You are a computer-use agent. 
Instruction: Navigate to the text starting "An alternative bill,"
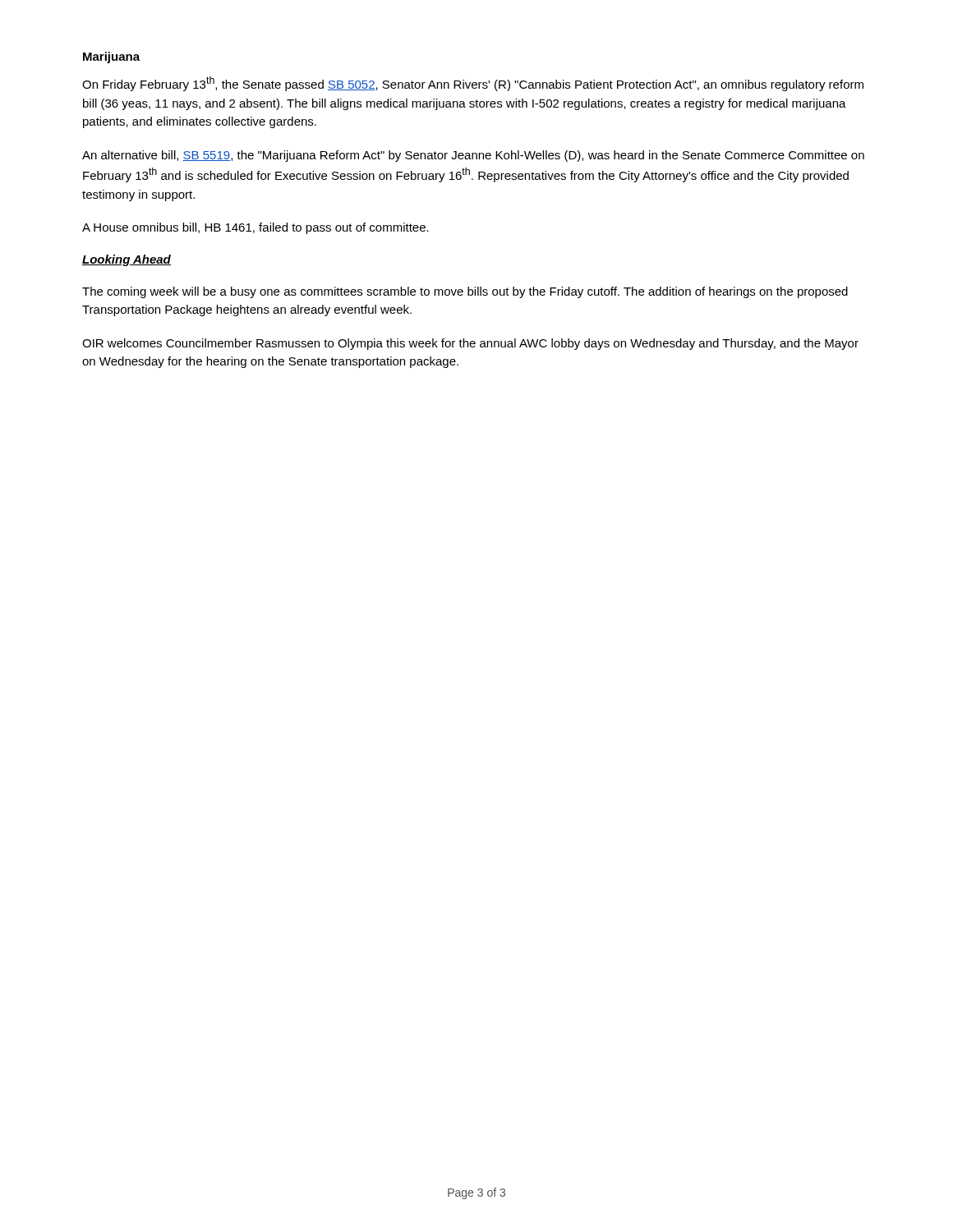point(473,174)
